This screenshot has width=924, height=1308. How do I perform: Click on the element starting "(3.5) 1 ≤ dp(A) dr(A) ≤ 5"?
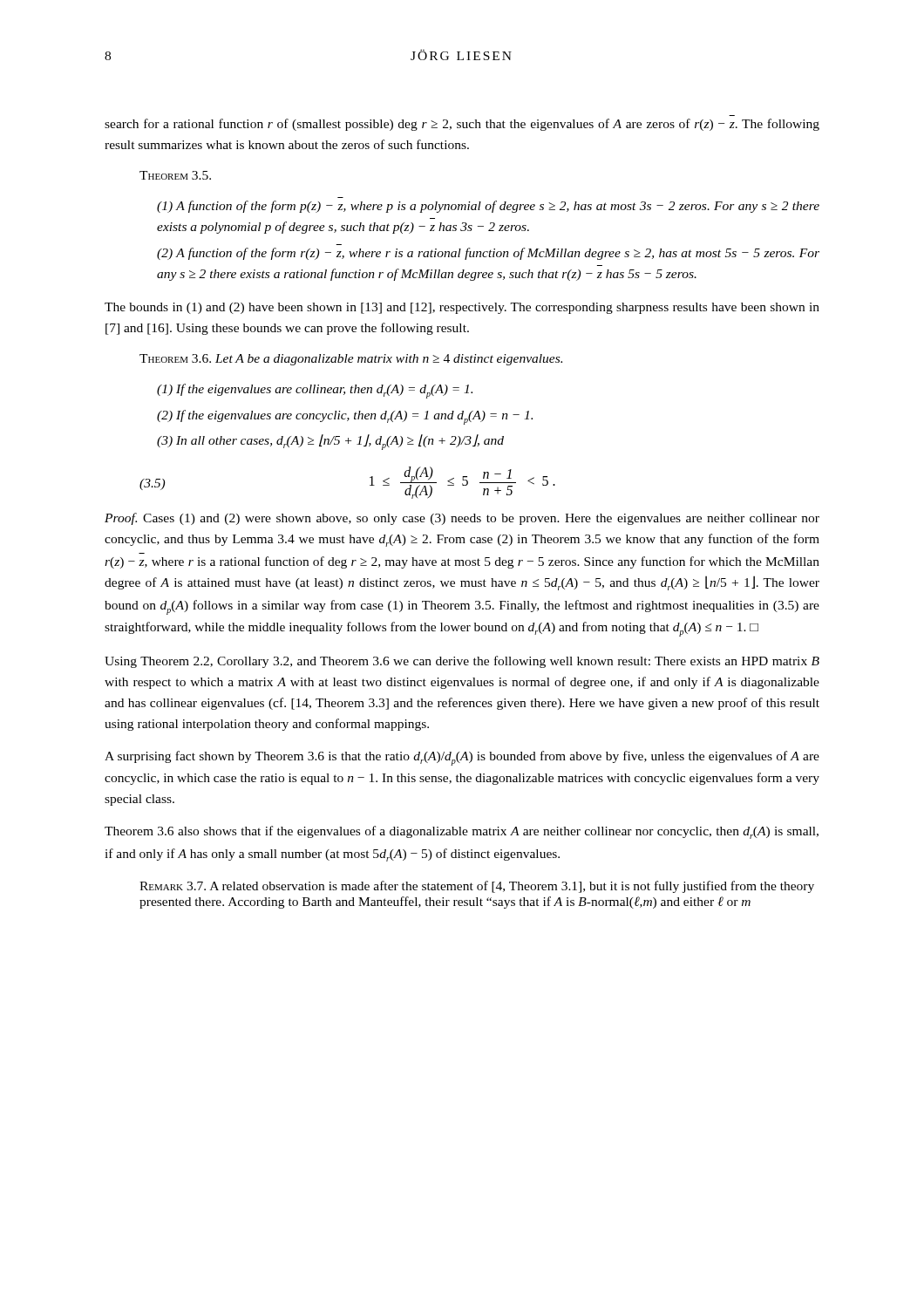click(147, 483)
